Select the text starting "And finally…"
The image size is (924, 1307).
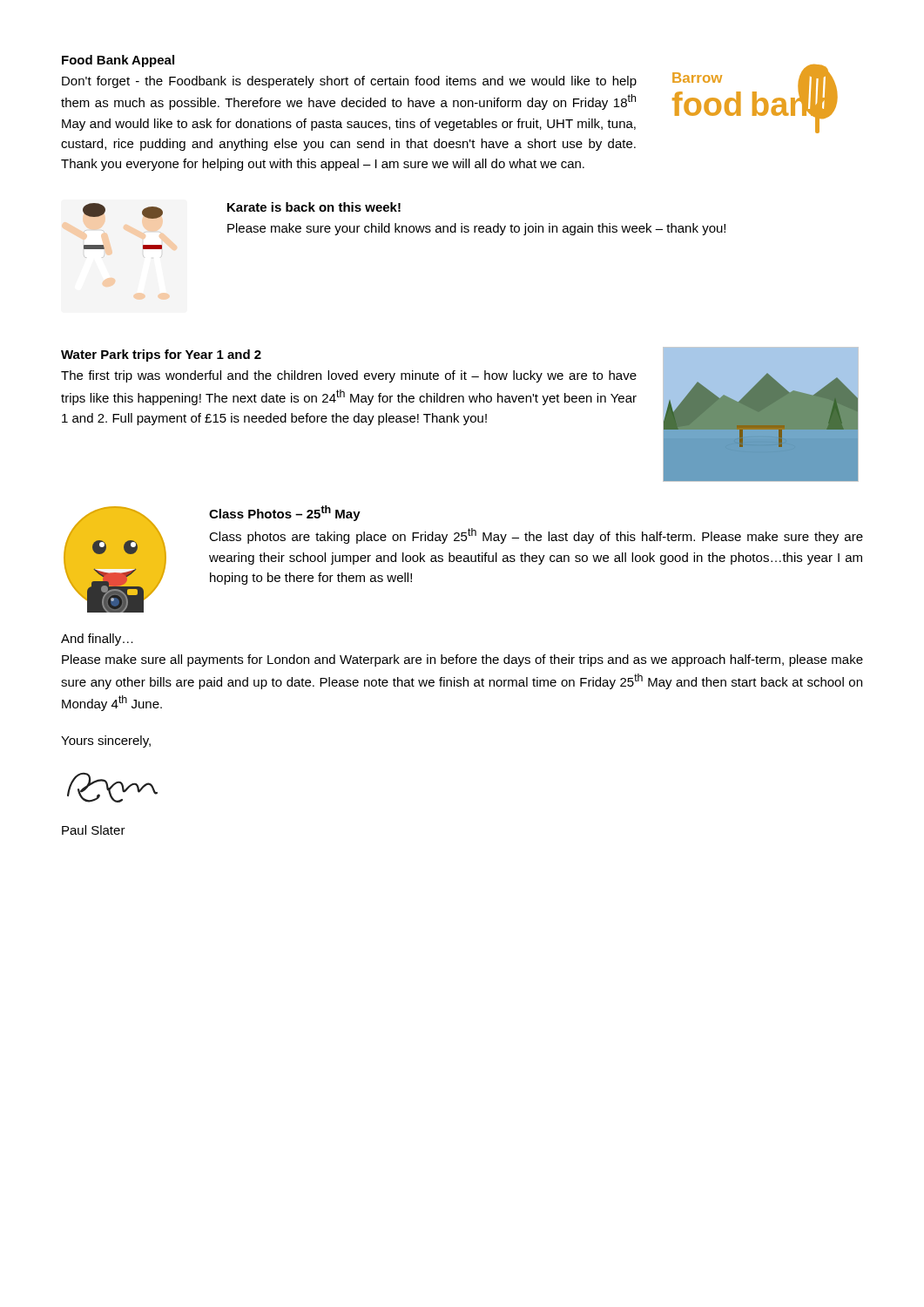pos(98,638)
